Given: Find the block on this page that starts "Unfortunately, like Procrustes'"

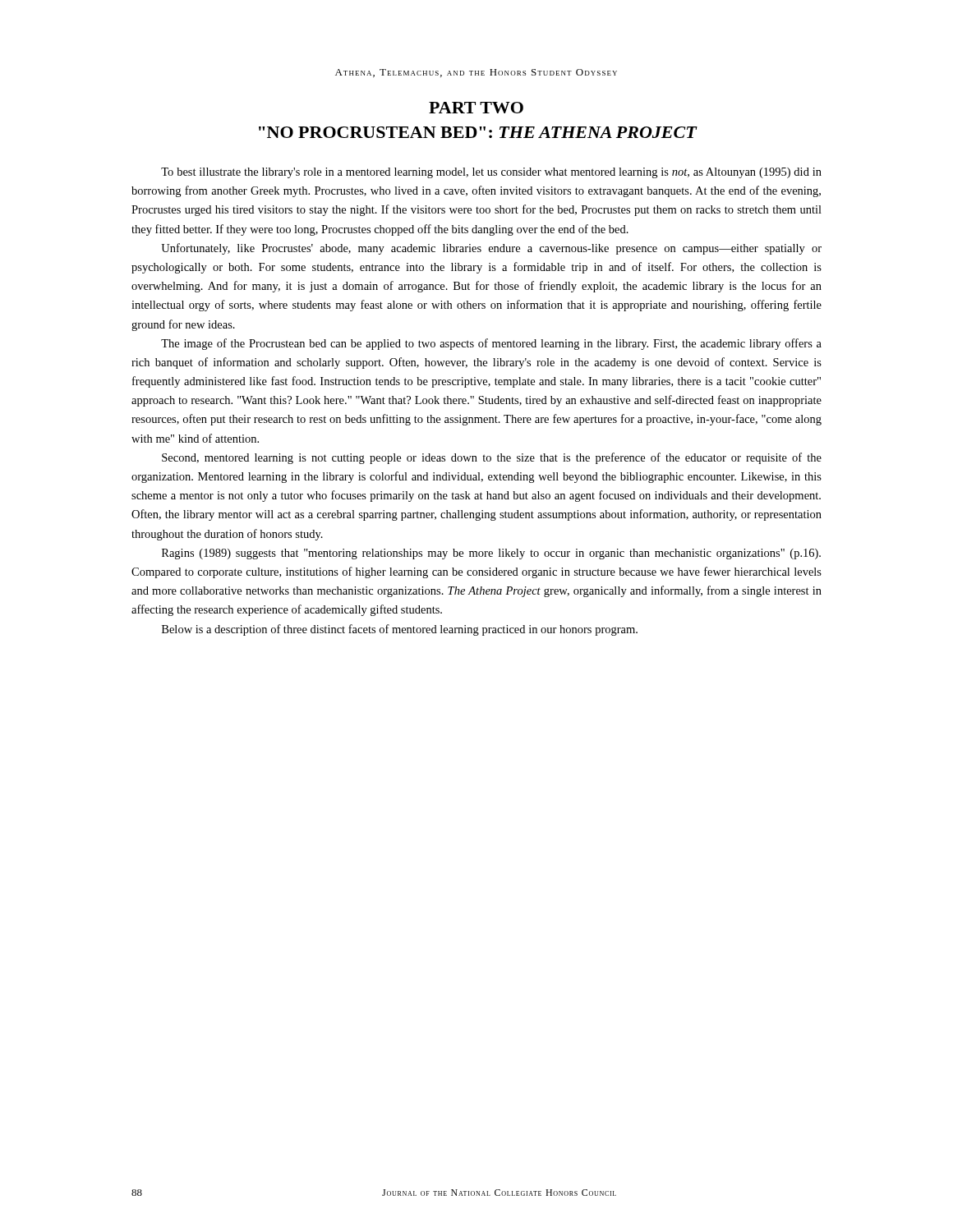Looking at the screenshot, I should [476, 286].
